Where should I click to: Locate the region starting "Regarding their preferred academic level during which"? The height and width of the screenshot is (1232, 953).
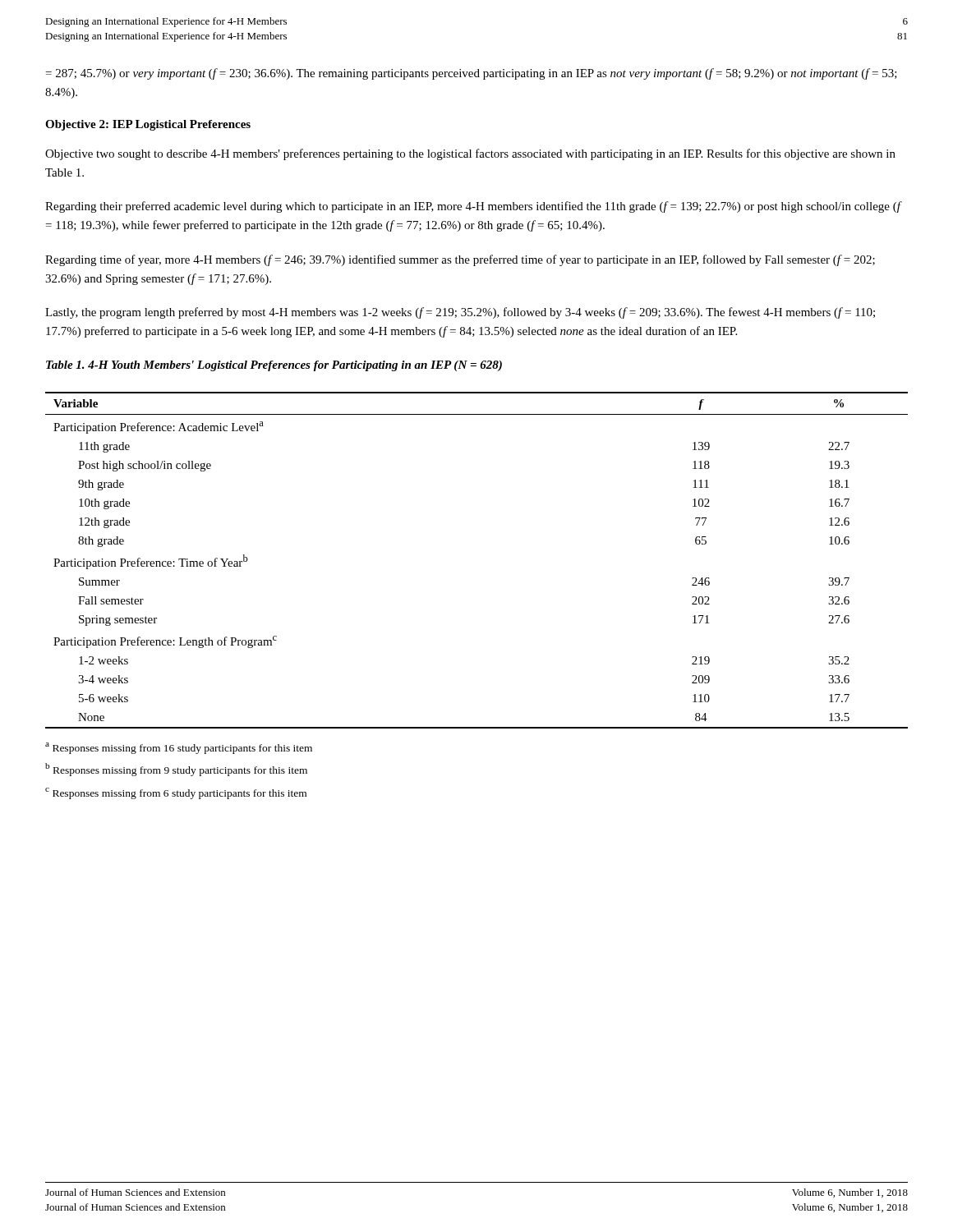pos(473,216)
